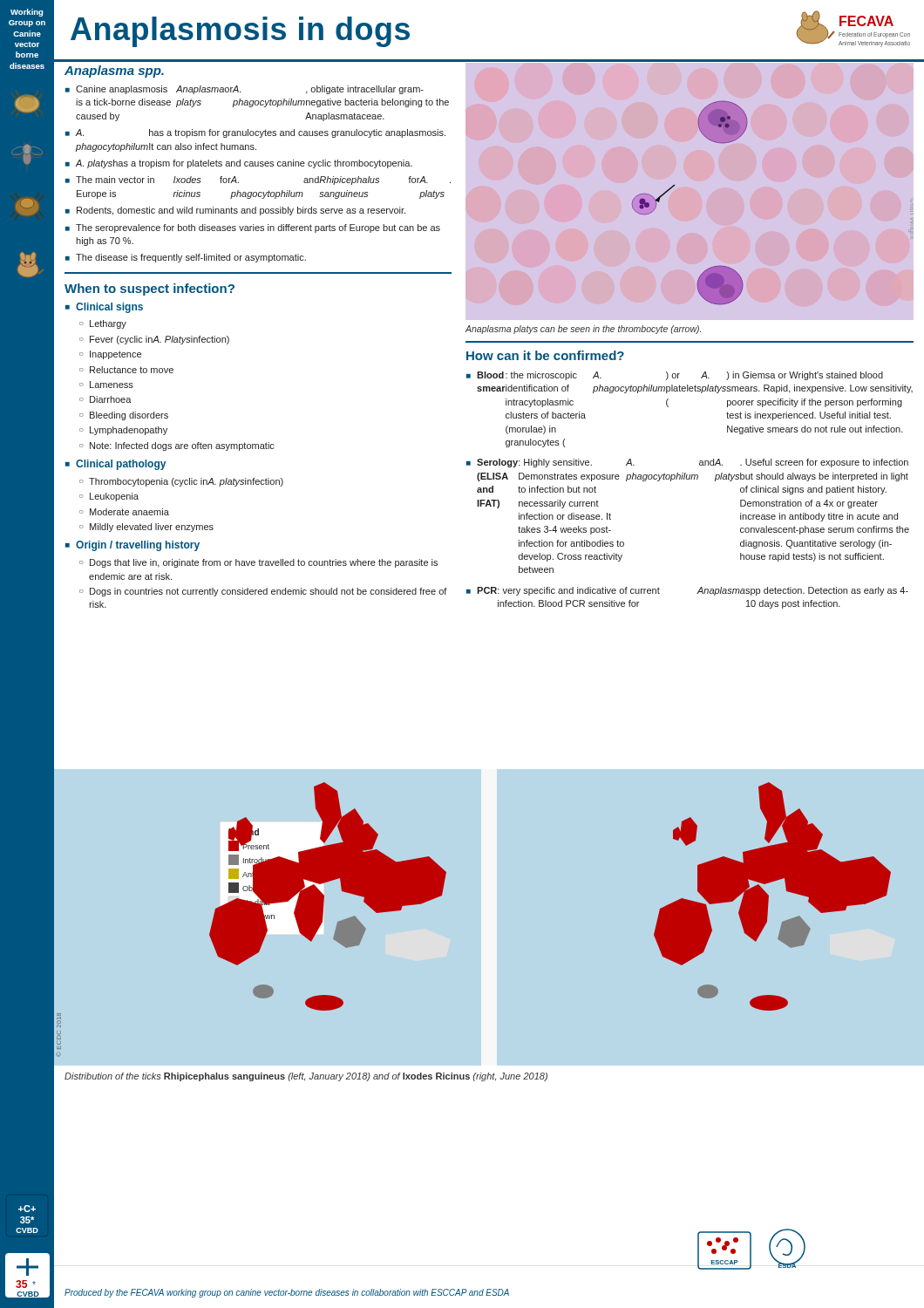The height and width of the screenshot is (1308, 924).
Task: Where is the passage that starts "PCR: very specific and indicative of current"?
Action: tap(693, 597)
